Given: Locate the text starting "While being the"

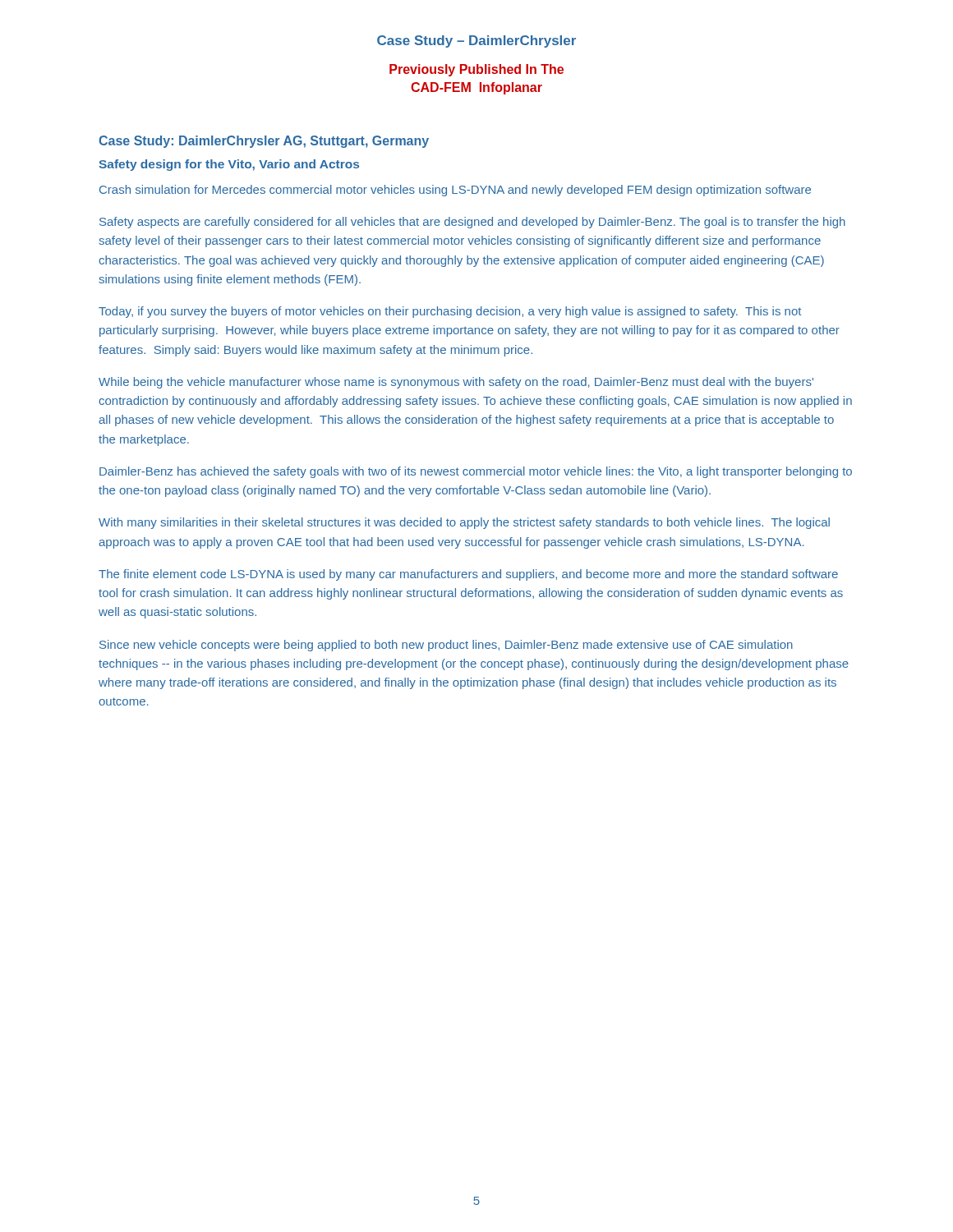Looking at the screenshot, I should (x=475, y=410).
